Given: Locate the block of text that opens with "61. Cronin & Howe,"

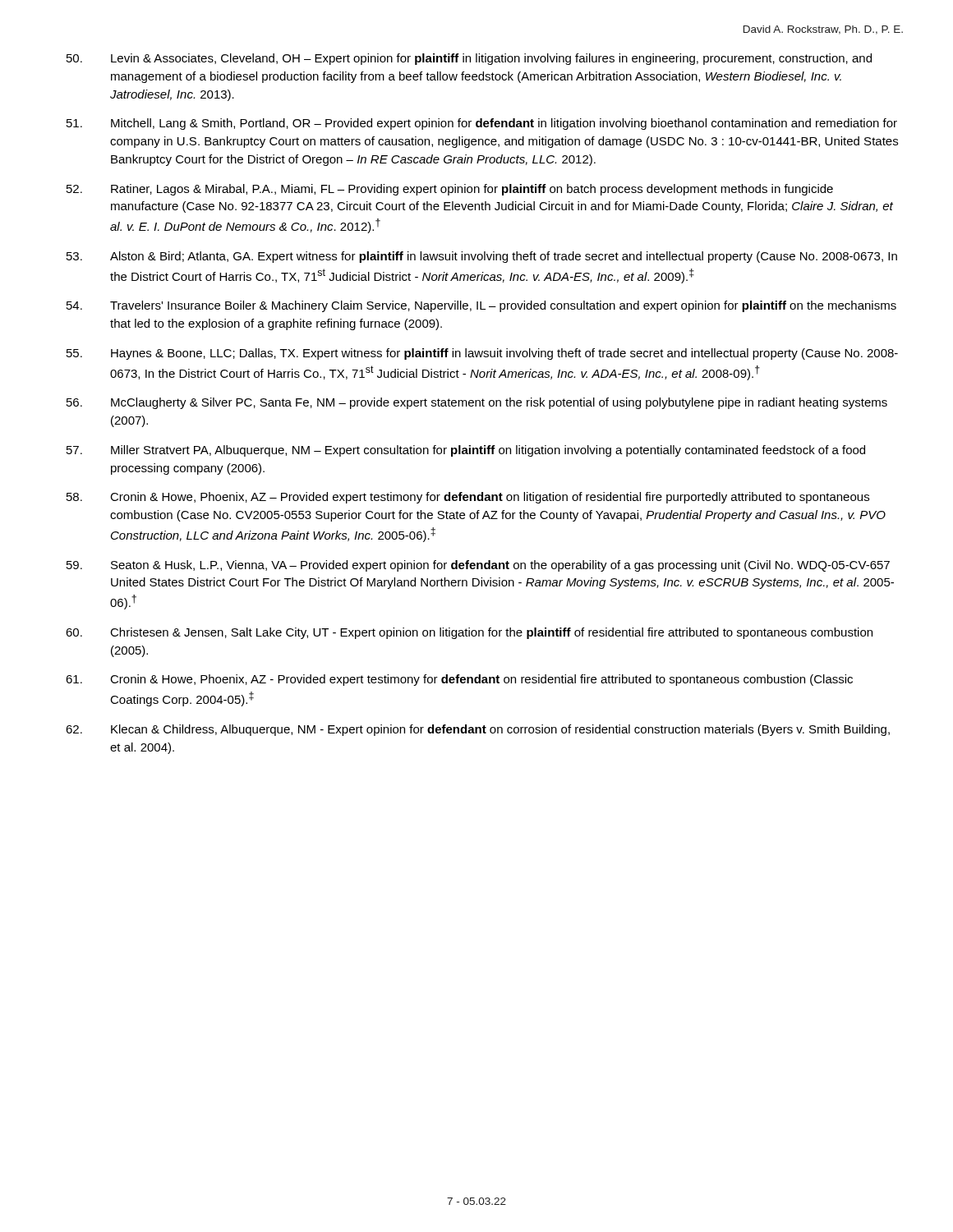Looking at the screenshot, I should tap(485, 690).
